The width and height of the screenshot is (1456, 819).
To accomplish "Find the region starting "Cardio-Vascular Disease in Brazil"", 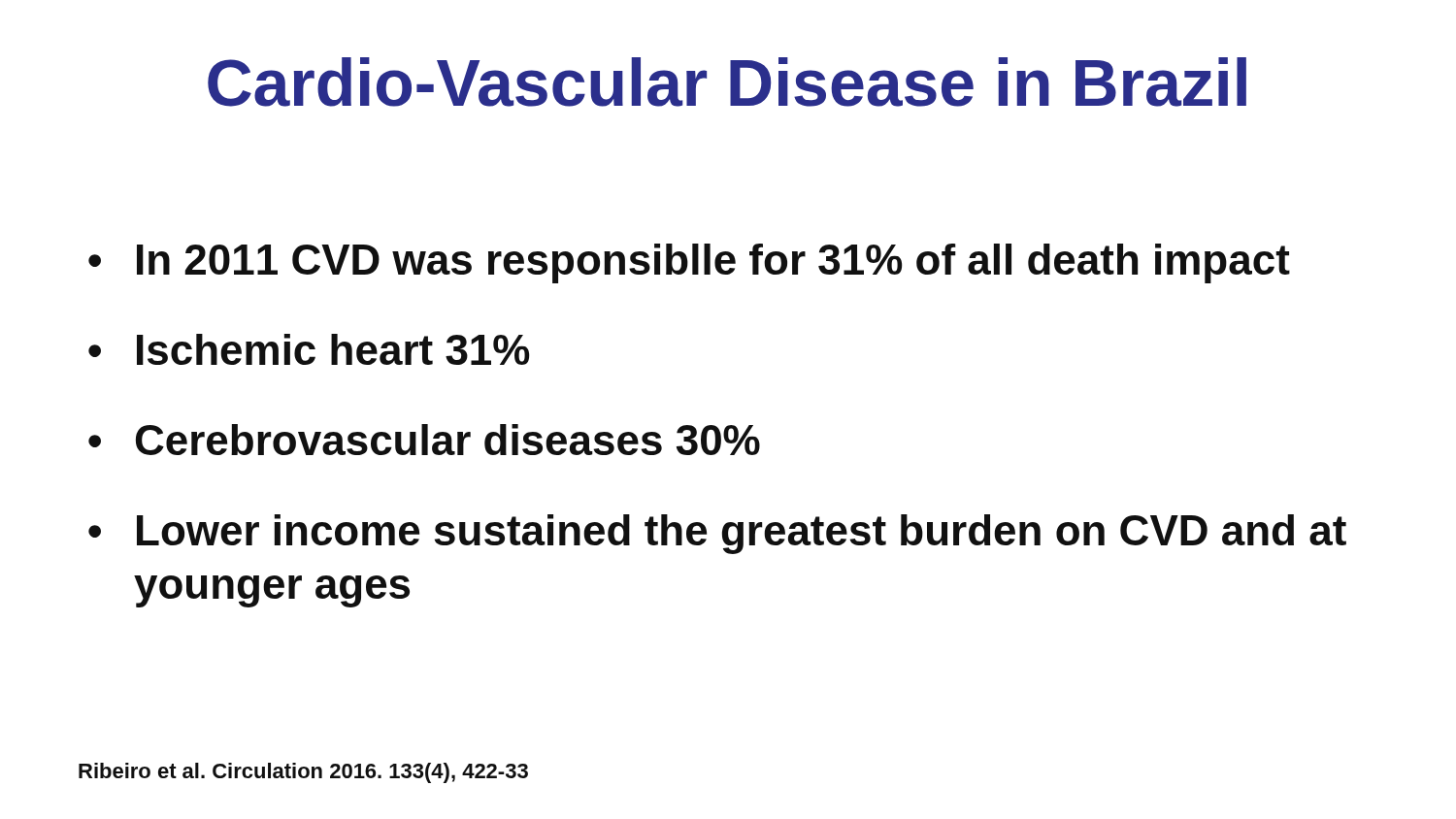I will tap(728, 83).
